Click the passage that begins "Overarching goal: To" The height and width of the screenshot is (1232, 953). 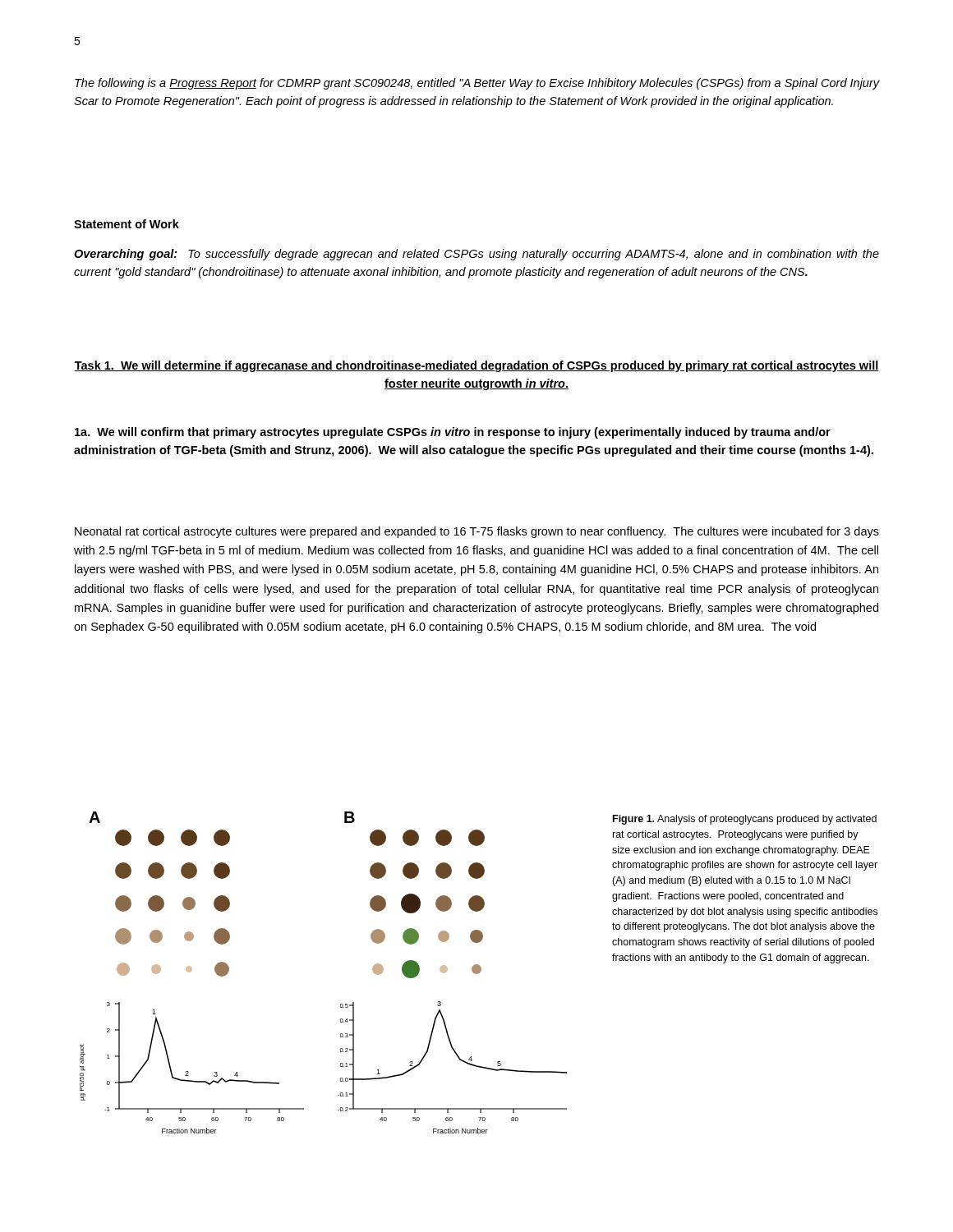476,263
